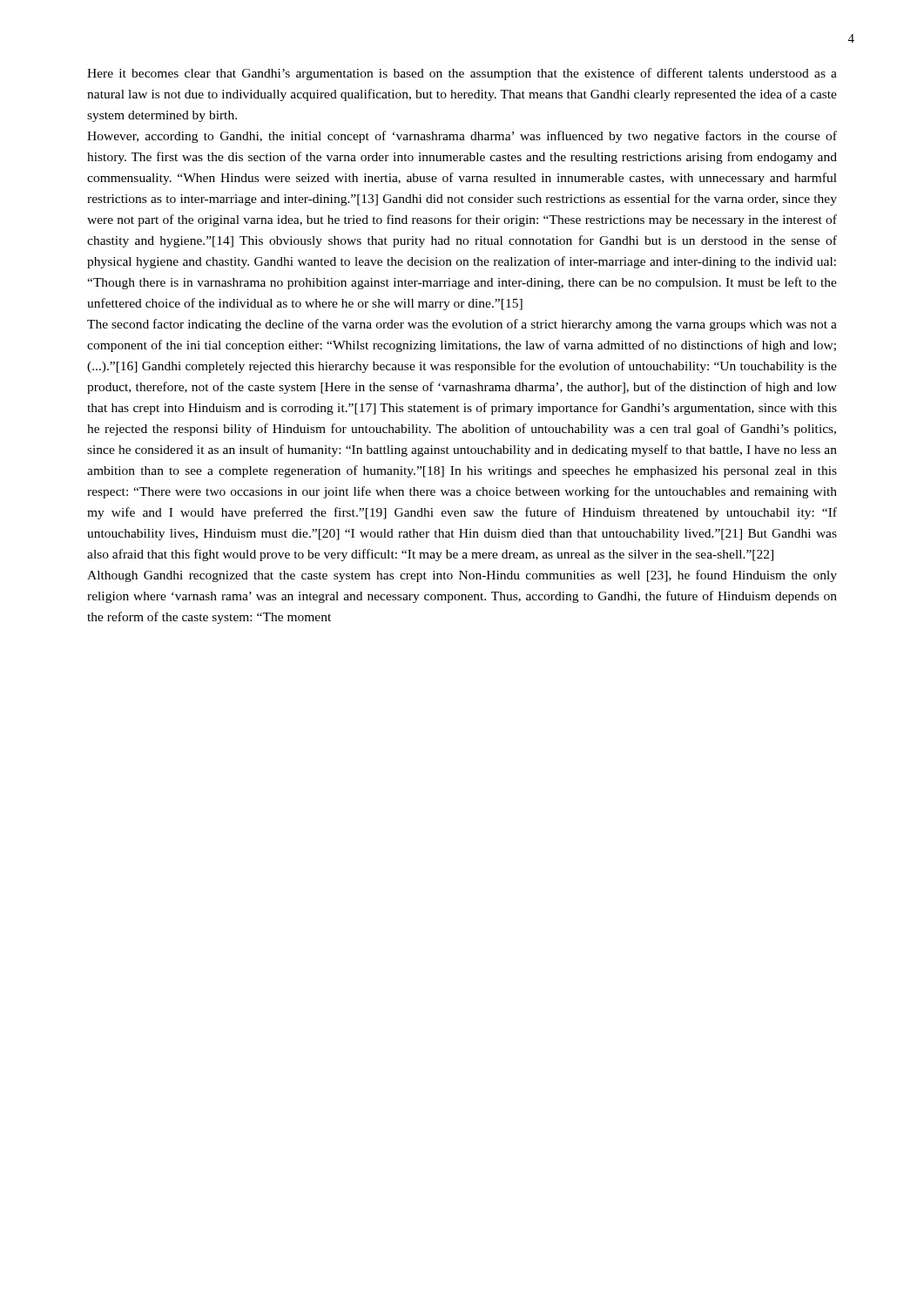Screen dimensions: 1307x924
Task: Select the text block that says "Here it becomes clear that"
Action: pos(462,345)
